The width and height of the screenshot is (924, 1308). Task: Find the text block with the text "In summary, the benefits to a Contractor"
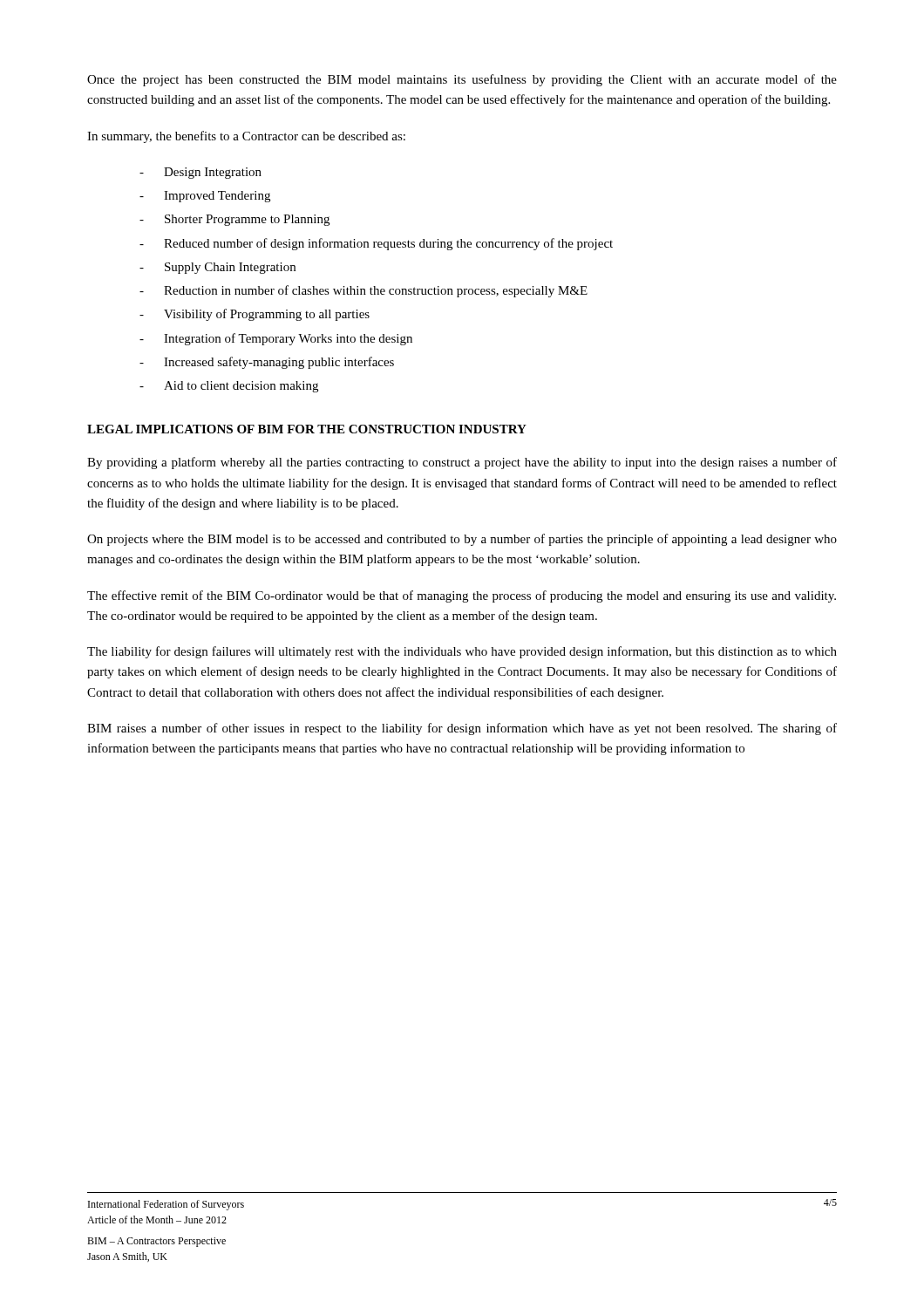247,136
